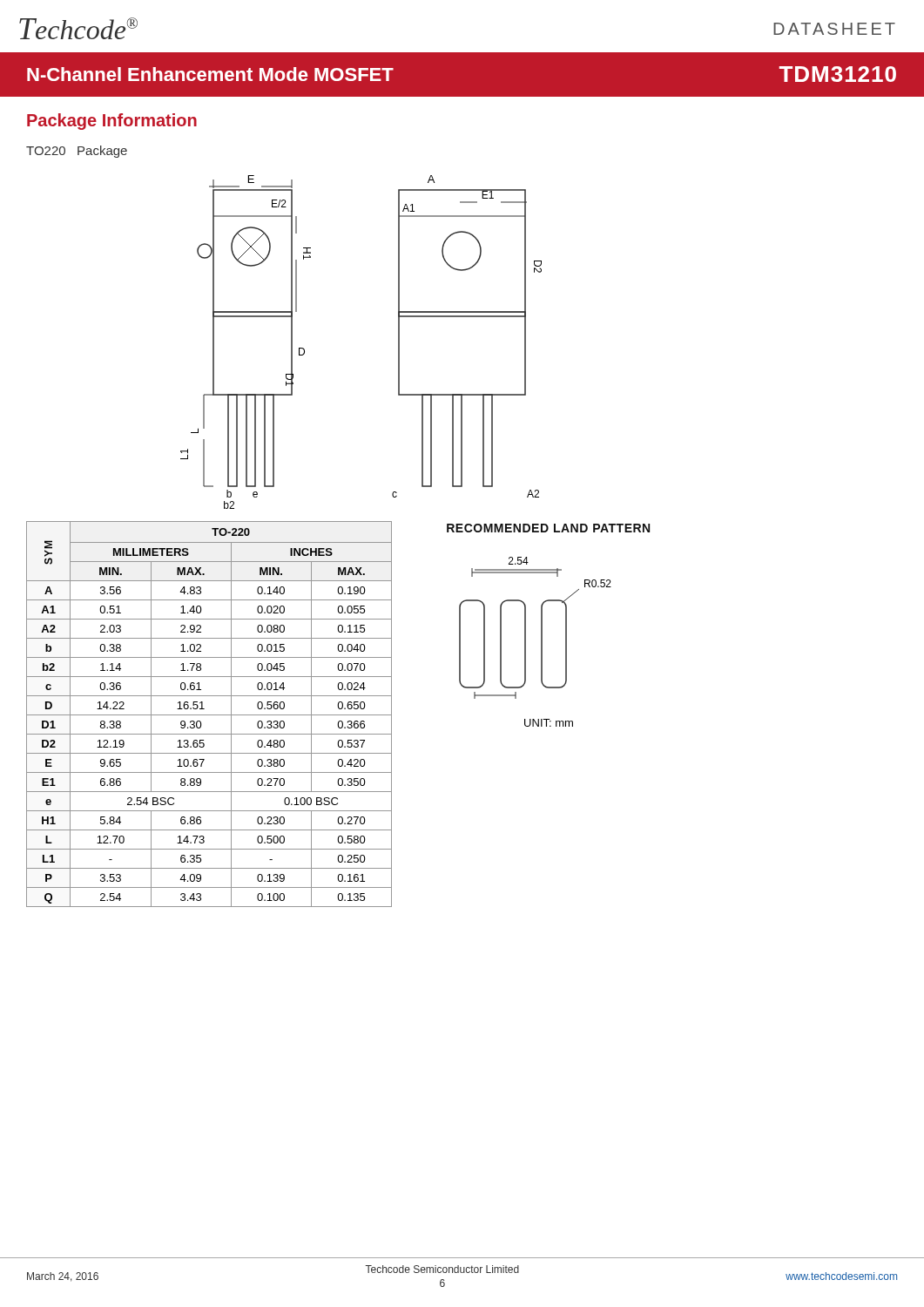Screen dimensions: 1307x924
Task: Click on the text starting "Package Information"
Action: pos(112,120)
